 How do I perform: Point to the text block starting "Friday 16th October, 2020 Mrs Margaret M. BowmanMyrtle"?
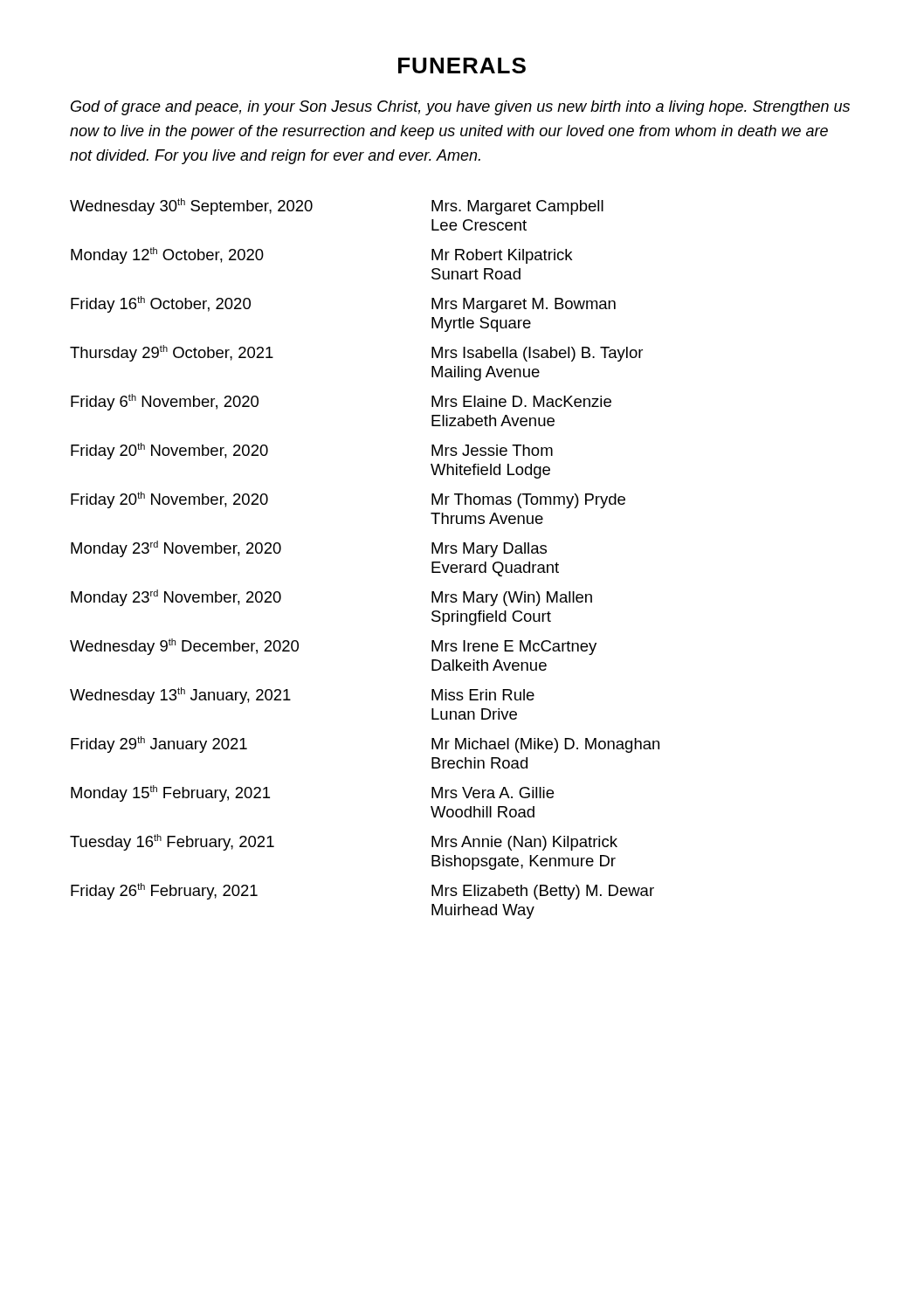(x=462, y=318)
